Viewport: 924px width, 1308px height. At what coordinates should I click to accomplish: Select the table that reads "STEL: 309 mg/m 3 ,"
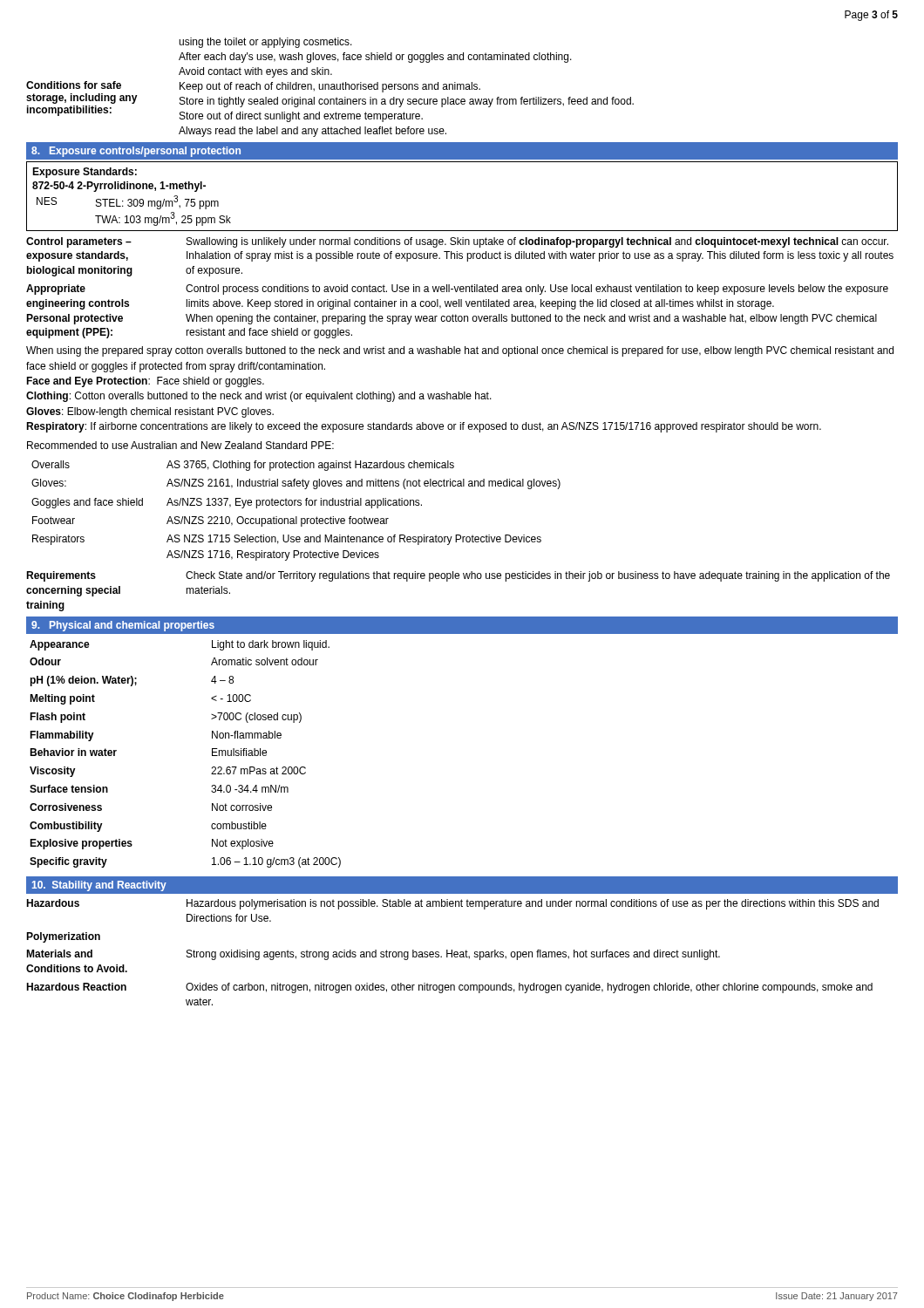click(462, 210)
